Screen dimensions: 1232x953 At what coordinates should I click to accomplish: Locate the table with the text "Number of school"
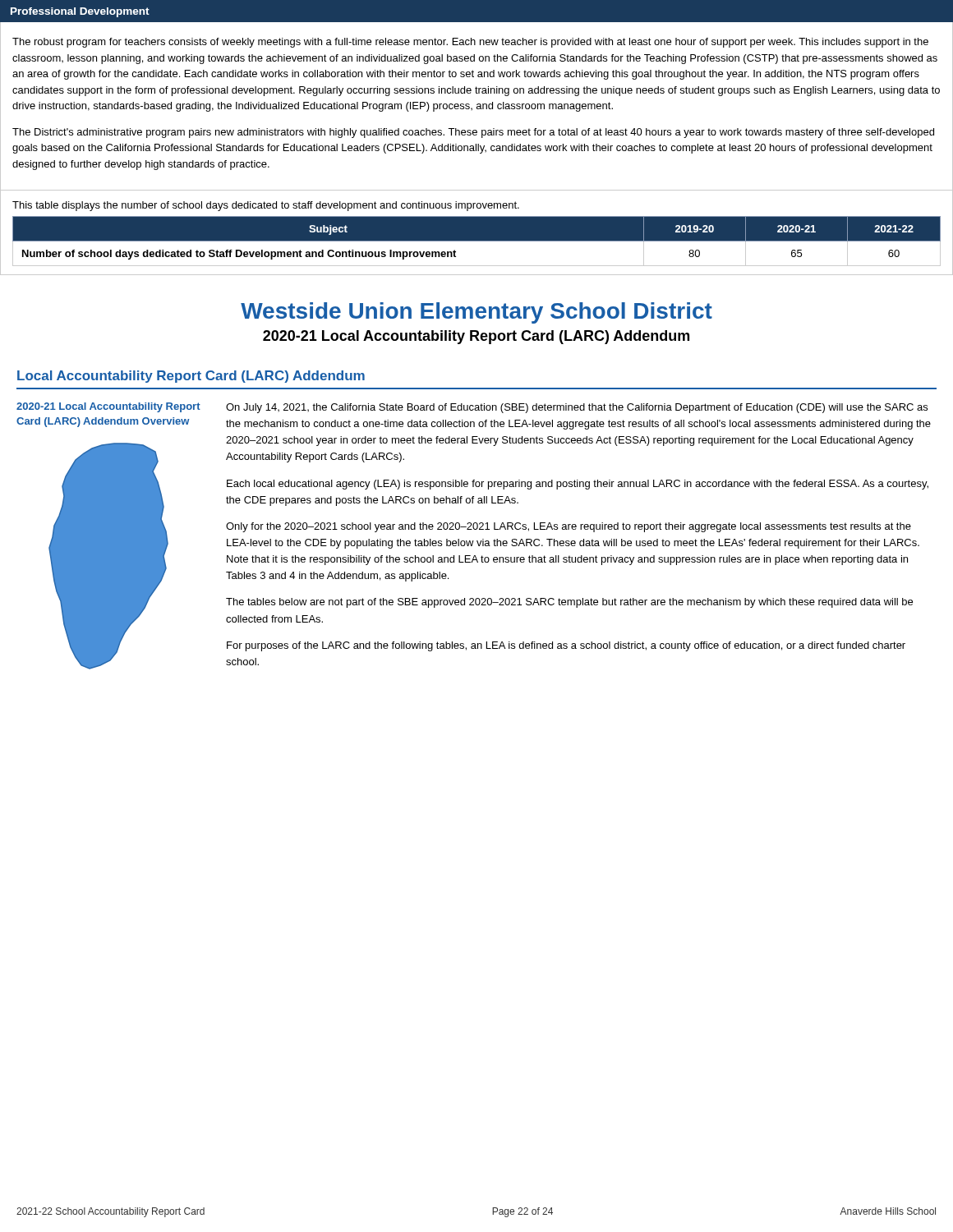[x=476, y=241]
